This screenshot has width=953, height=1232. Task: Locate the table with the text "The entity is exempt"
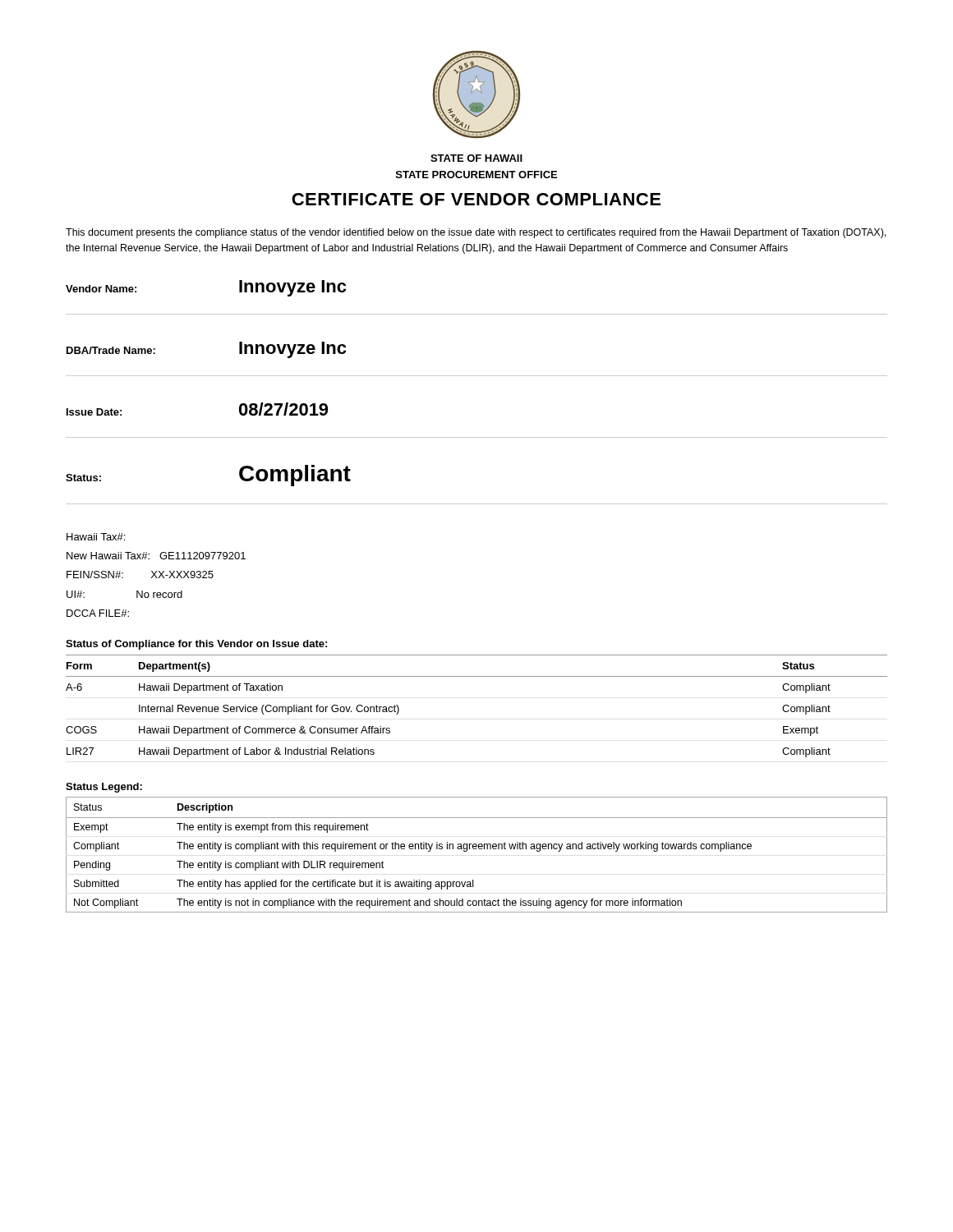coord(476,855)
